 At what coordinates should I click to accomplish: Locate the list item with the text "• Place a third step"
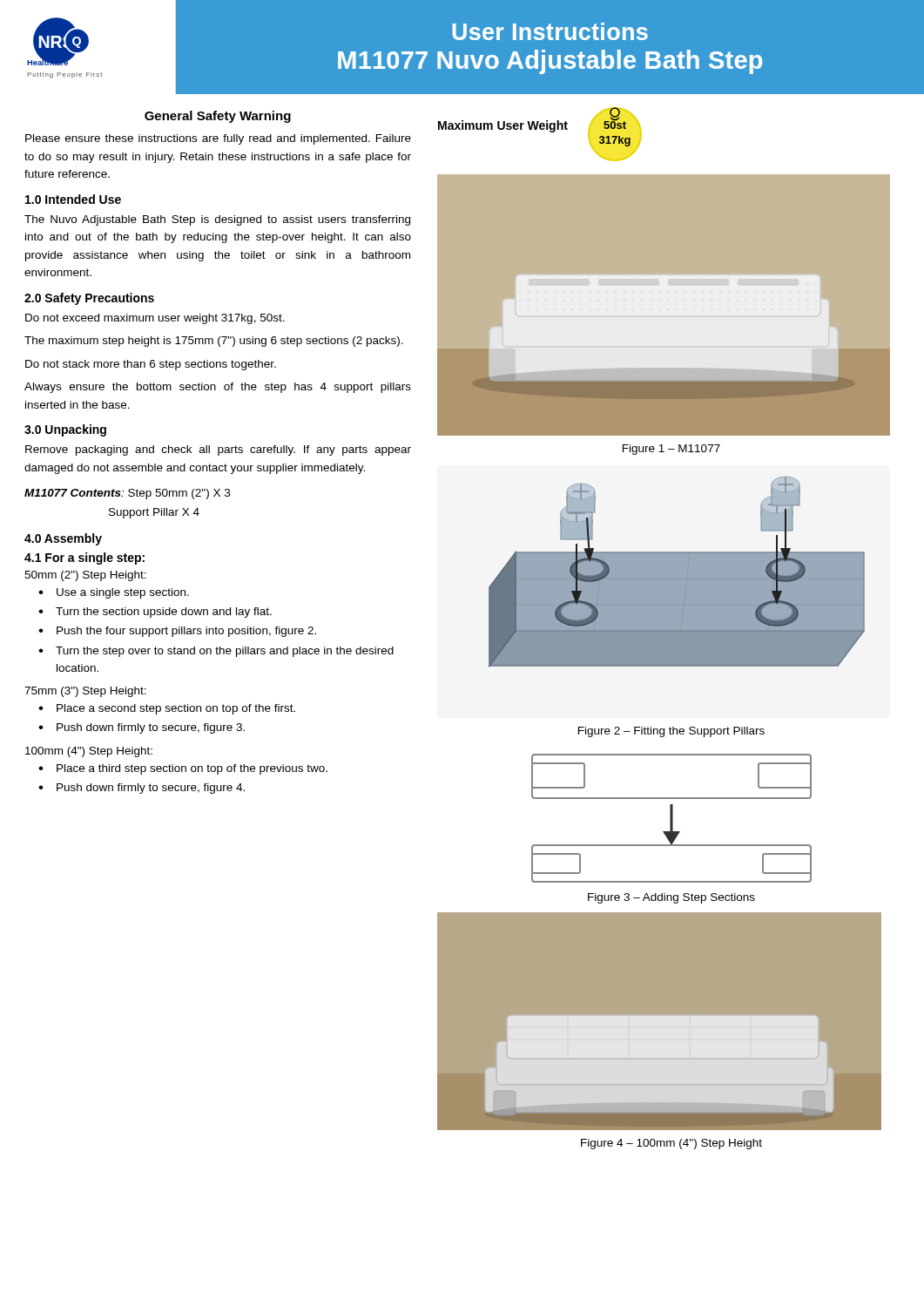183,768
